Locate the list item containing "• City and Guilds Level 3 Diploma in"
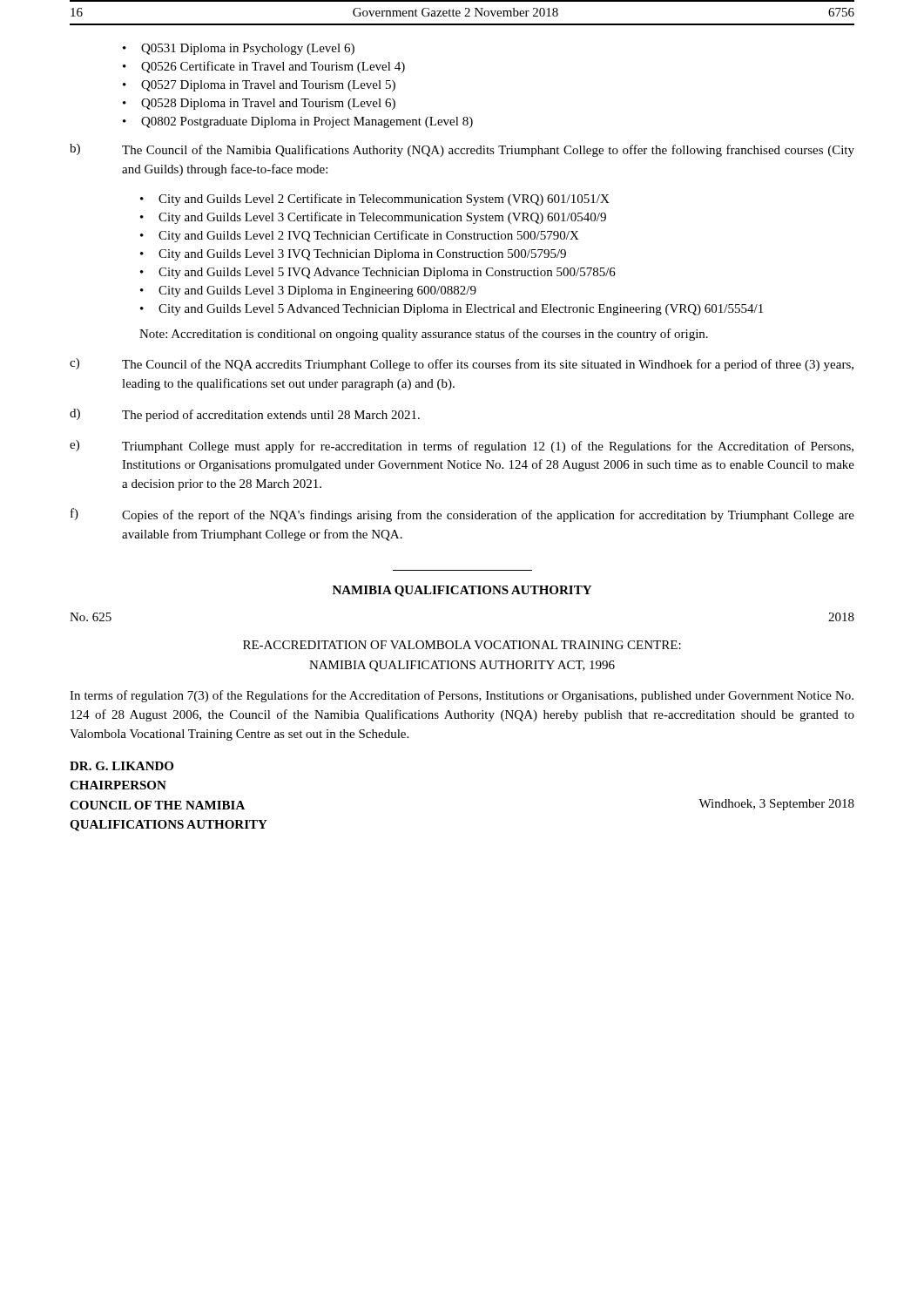Viewport: 924px width, 1307px height. tap(308, 291)
